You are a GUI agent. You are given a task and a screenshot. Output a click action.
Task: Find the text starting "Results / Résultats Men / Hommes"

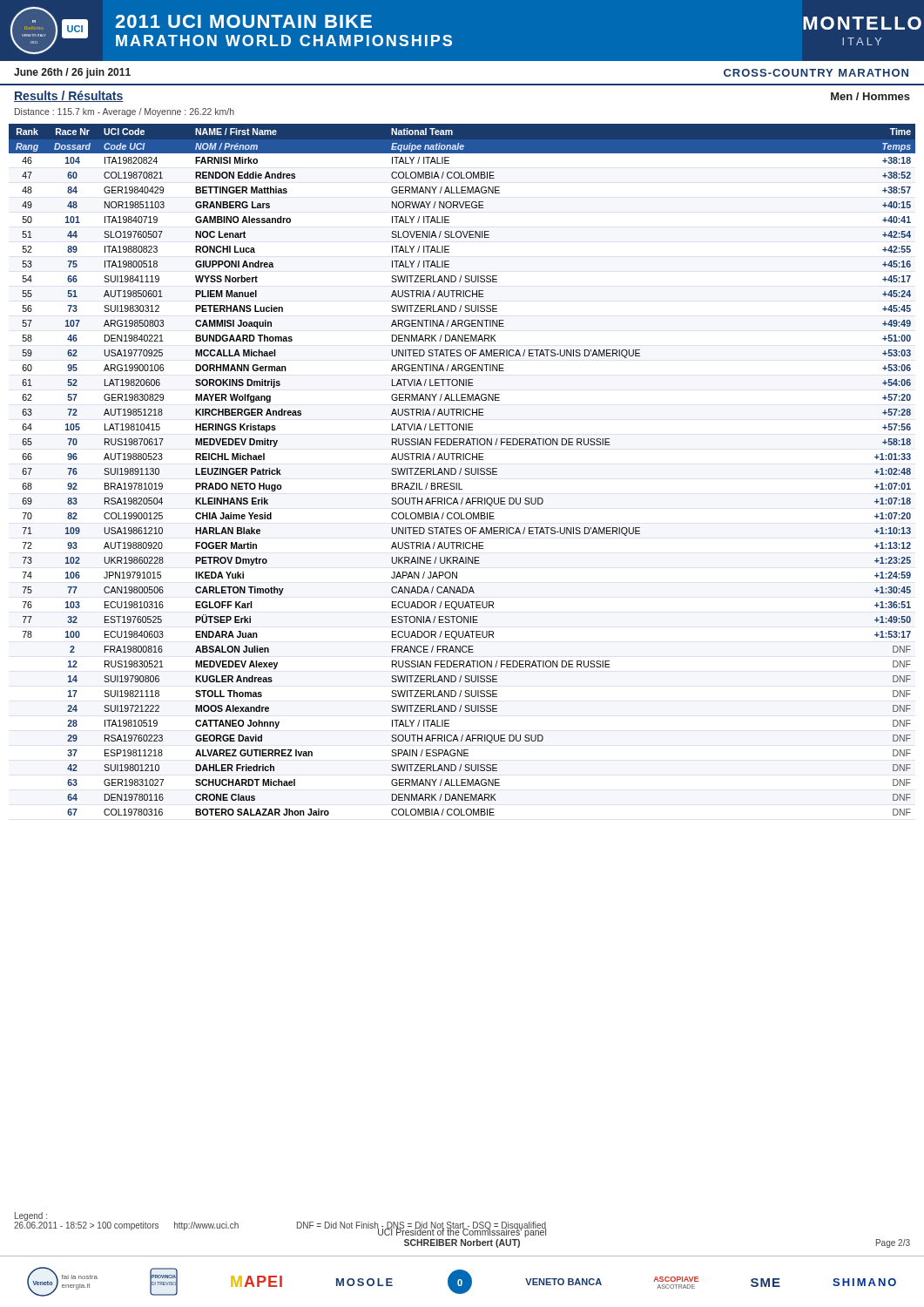[x=462, y=96]
